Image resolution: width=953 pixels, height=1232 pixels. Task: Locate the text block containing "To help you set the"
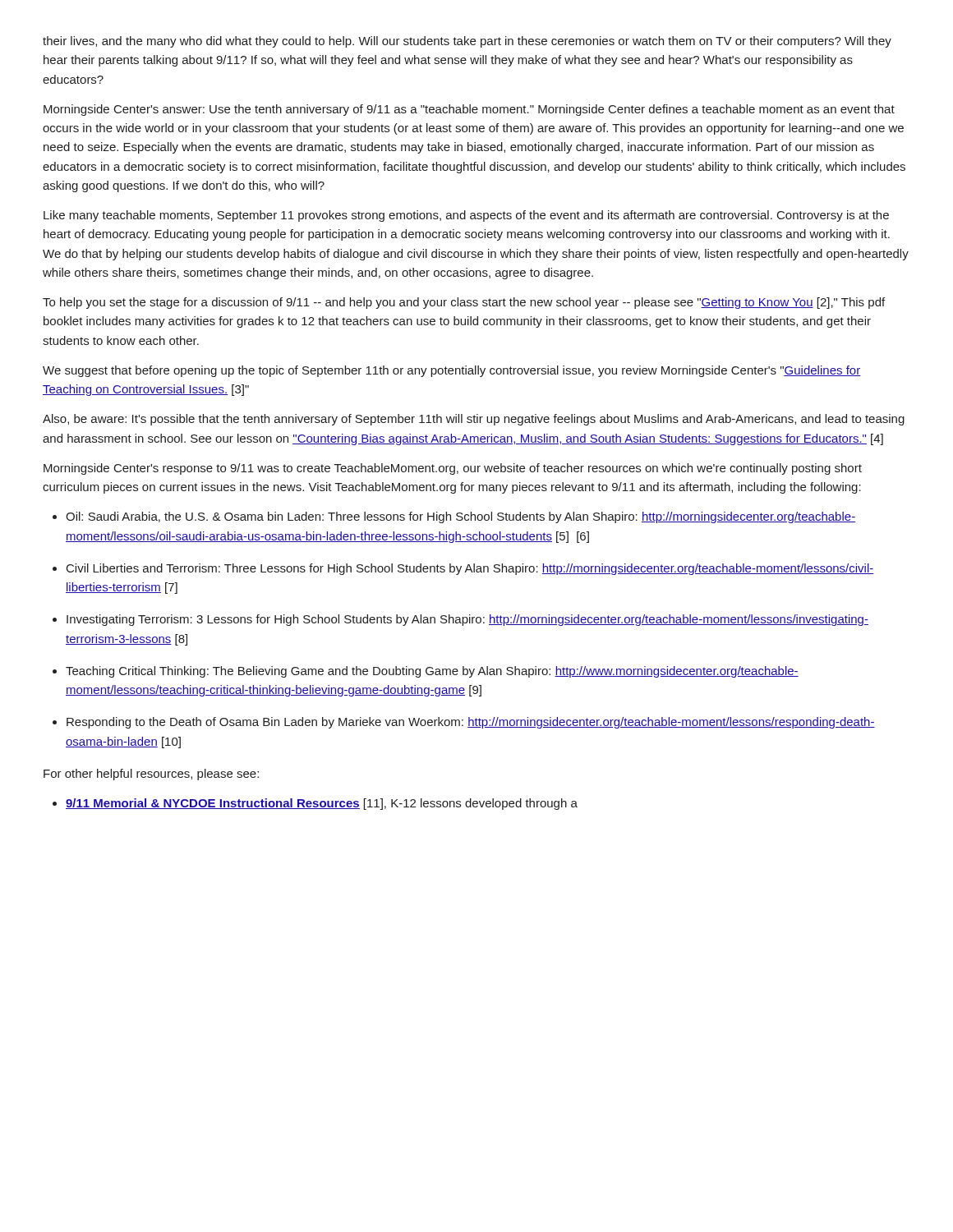click(476, 321)
